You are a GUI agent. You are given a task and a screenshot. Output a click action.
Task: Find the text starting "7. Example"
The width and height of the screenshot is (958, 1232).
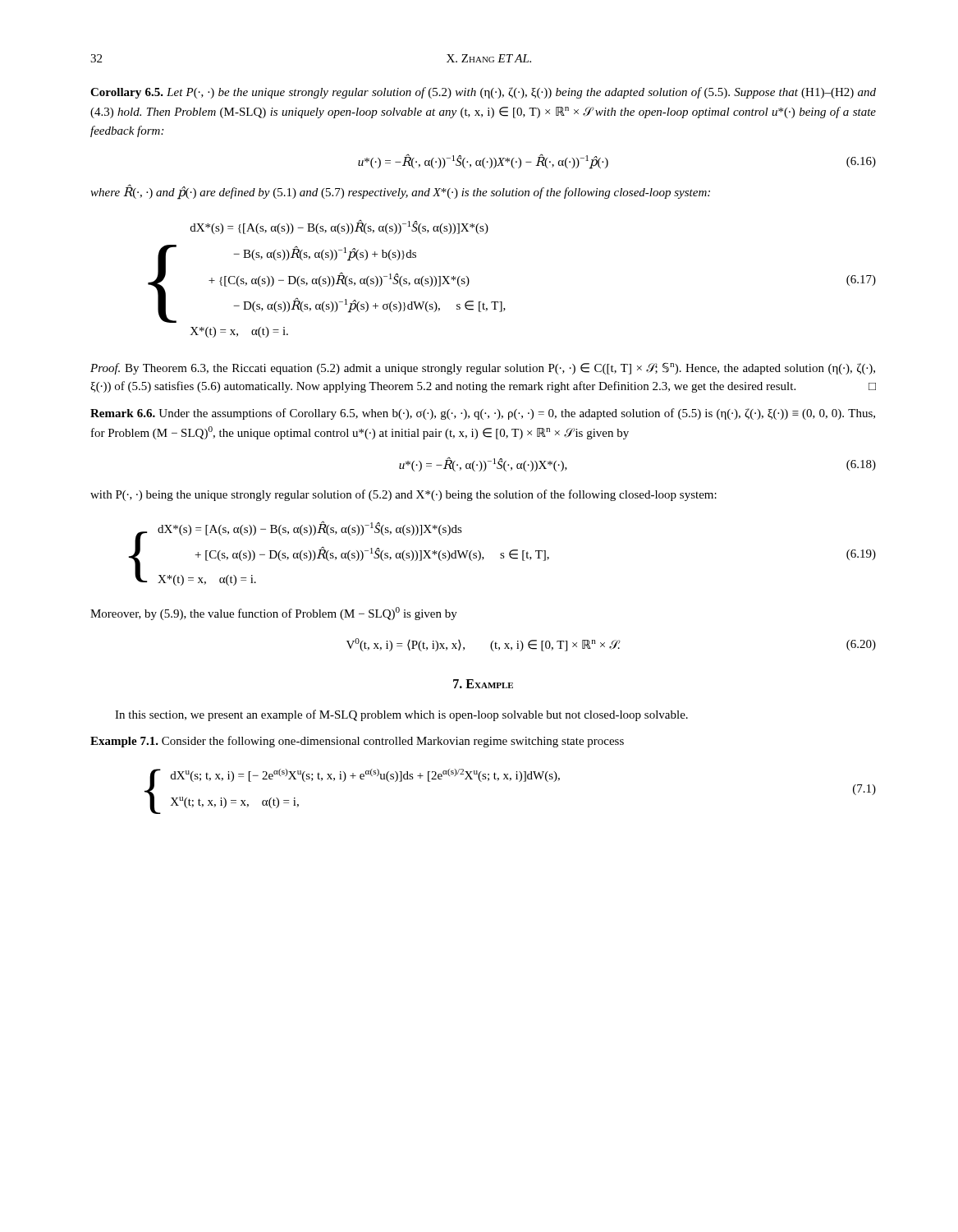click(x=483, y=684)
